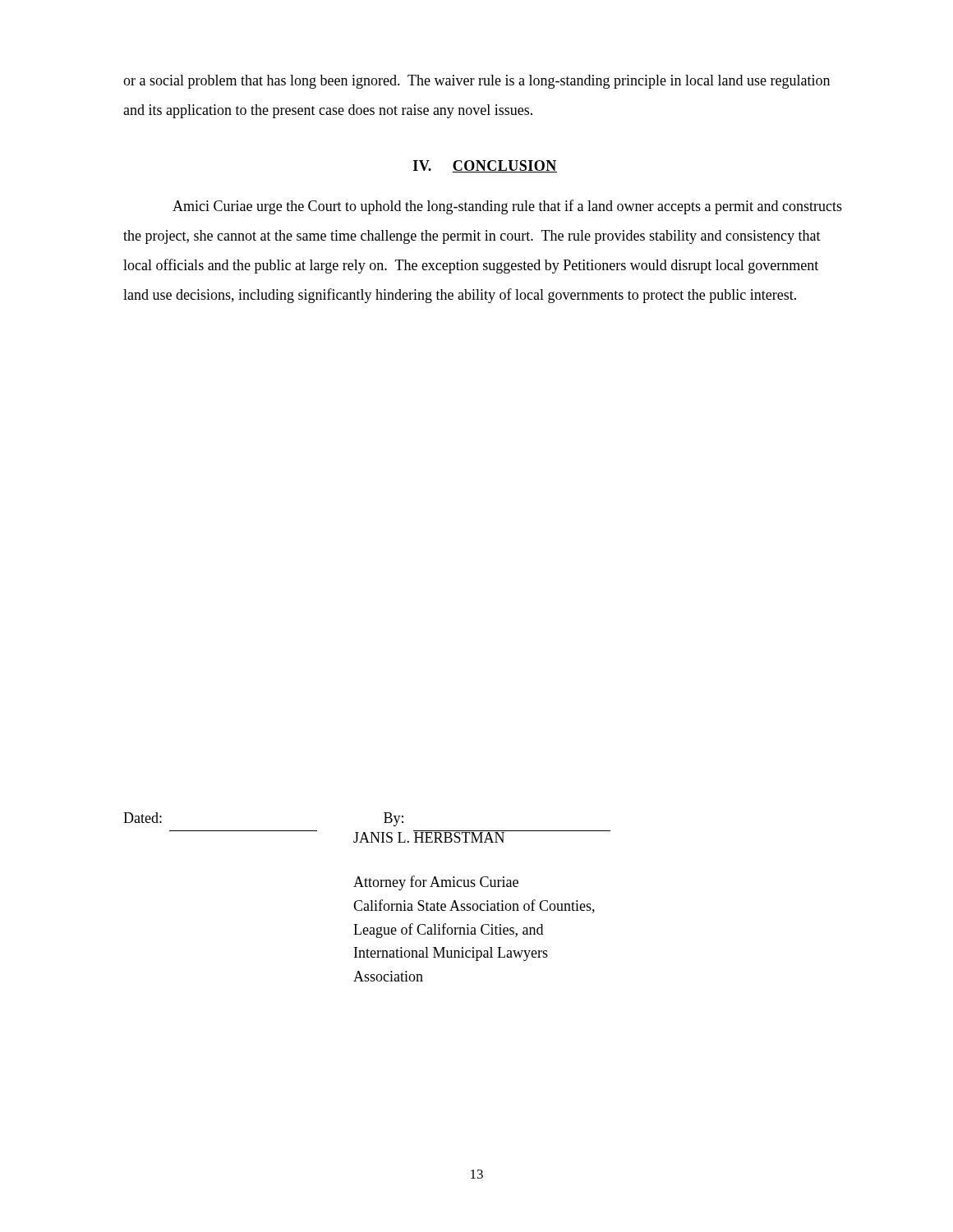Locate the text starting "JANIS L. HERBSTMAN"

pos(429,838)
